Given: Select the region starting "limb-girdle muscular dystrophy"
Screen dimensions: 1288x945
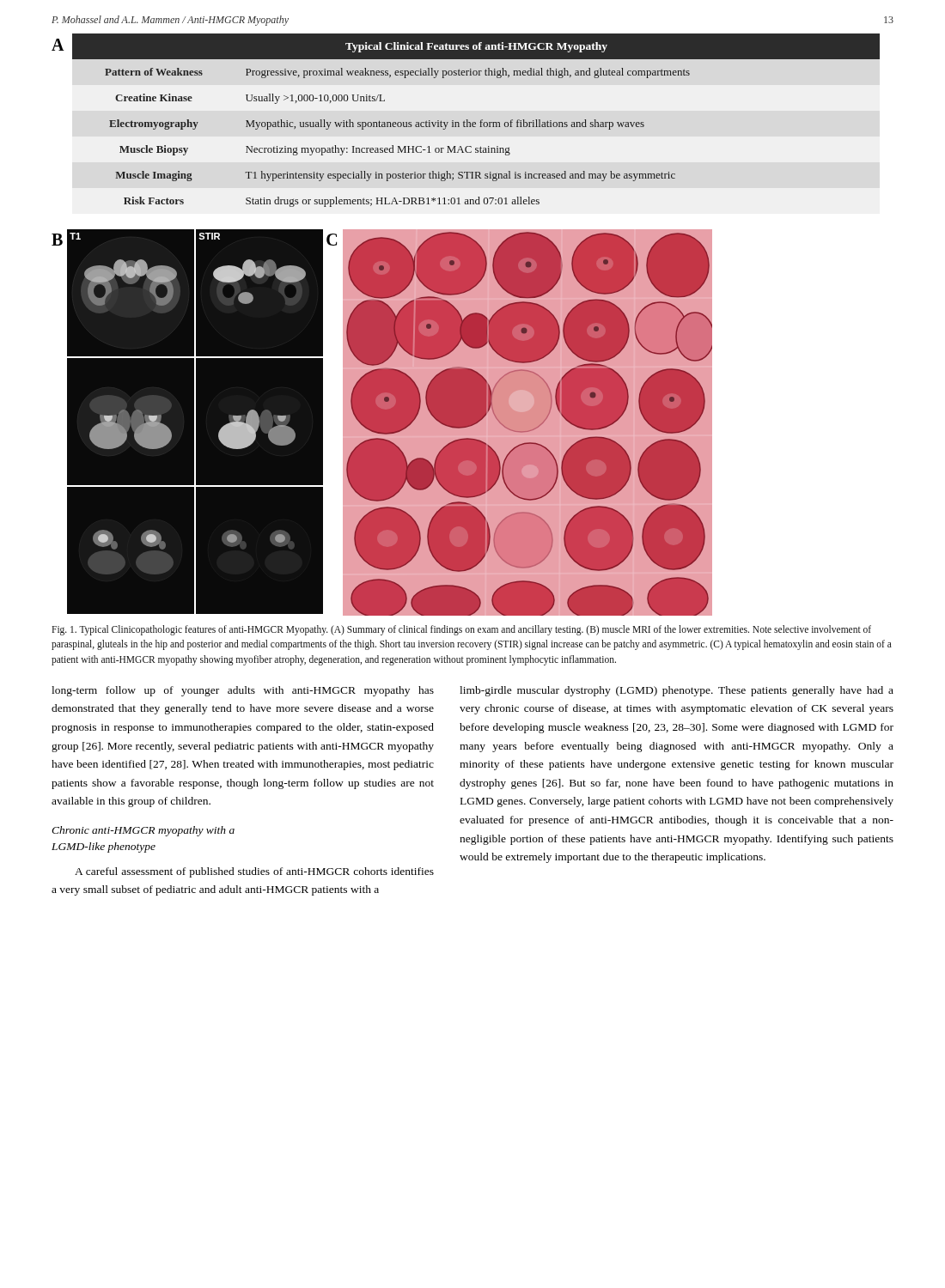Looking at the screenshot, I should [x=677, y=773].
